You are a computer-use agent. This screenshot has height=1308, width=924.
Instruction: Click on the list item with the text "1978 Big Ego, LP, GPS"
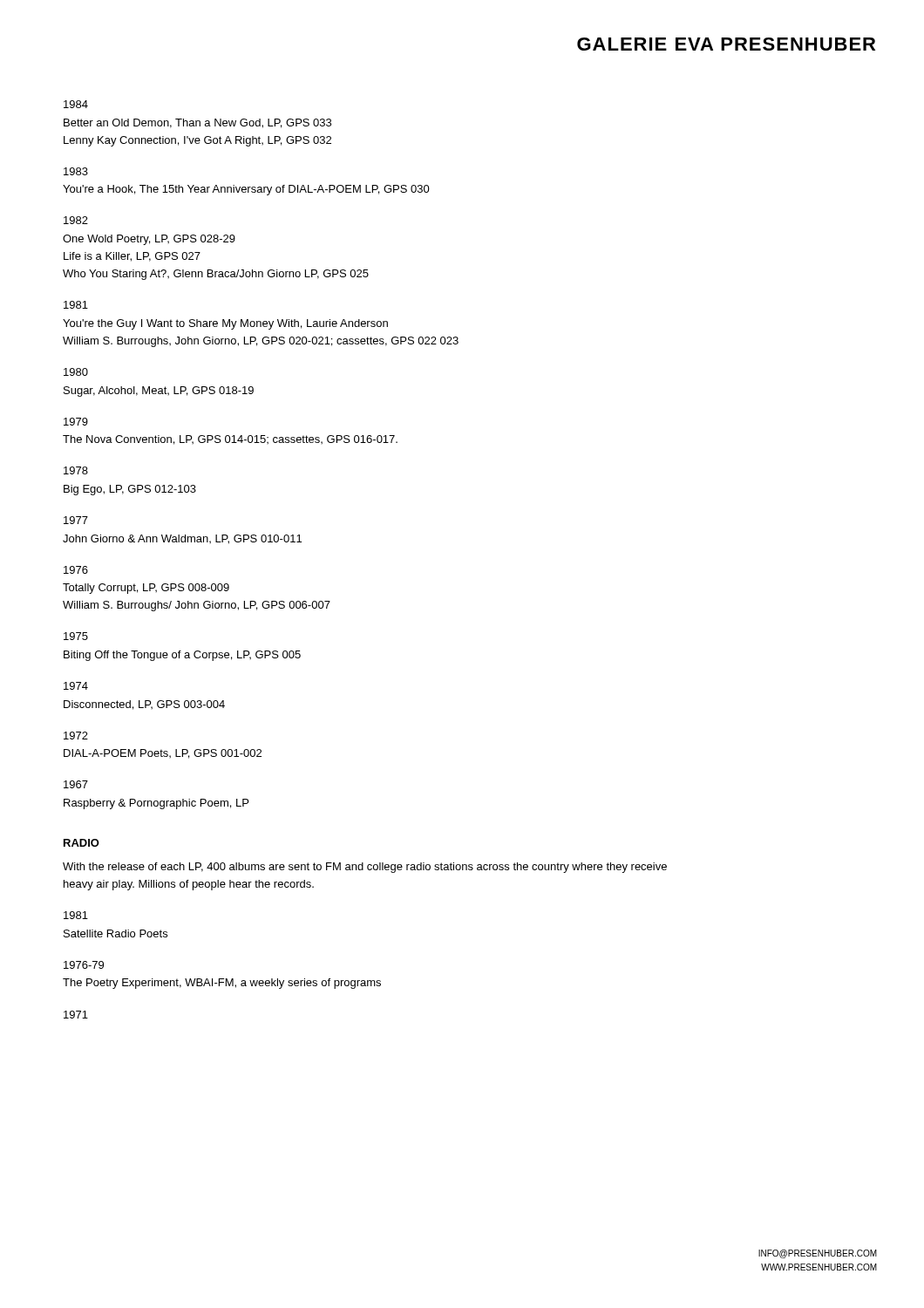(x=76, y=470)
